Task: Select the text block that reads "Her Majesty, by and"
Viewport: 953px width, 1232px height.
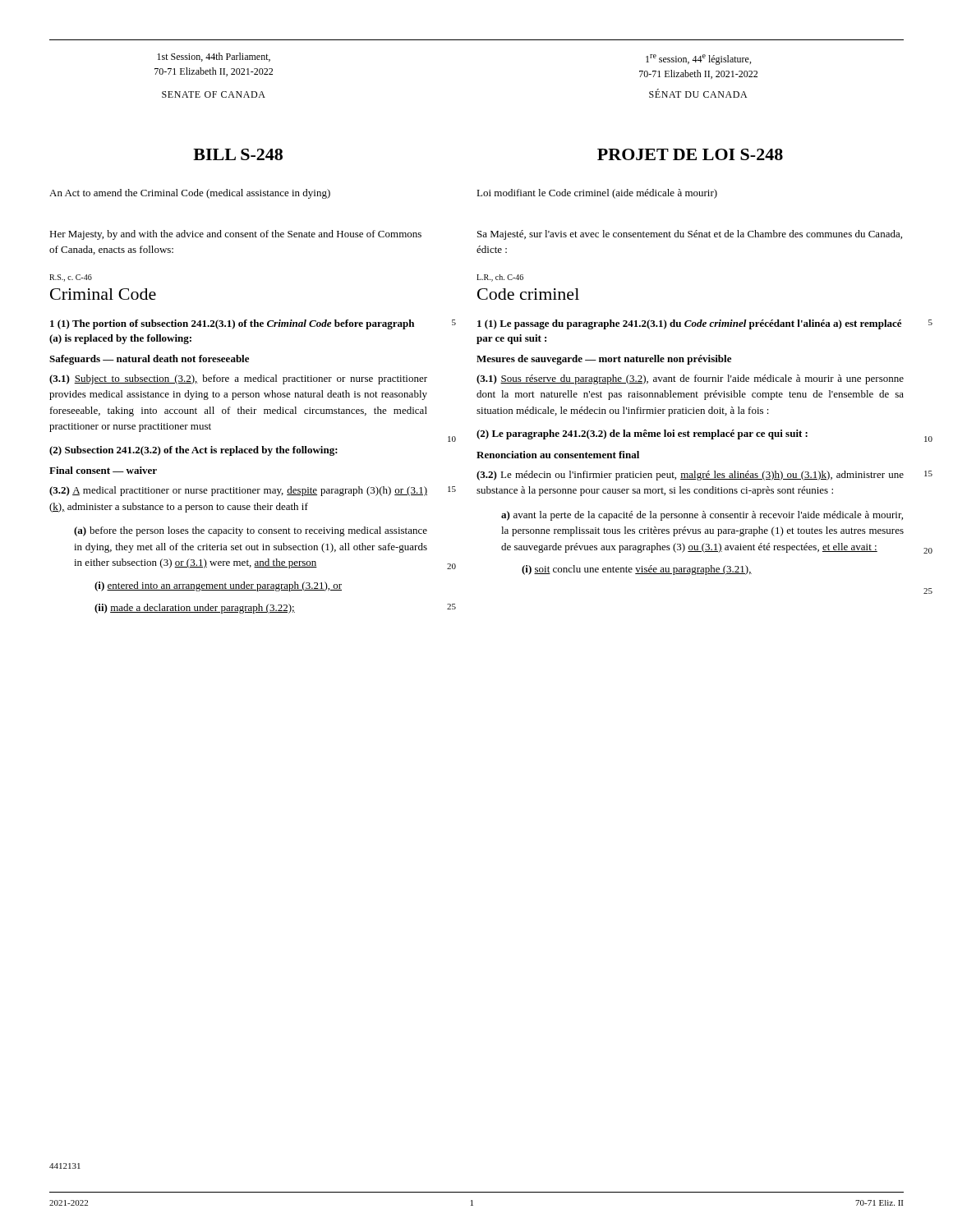Action: tap(235, 241)
